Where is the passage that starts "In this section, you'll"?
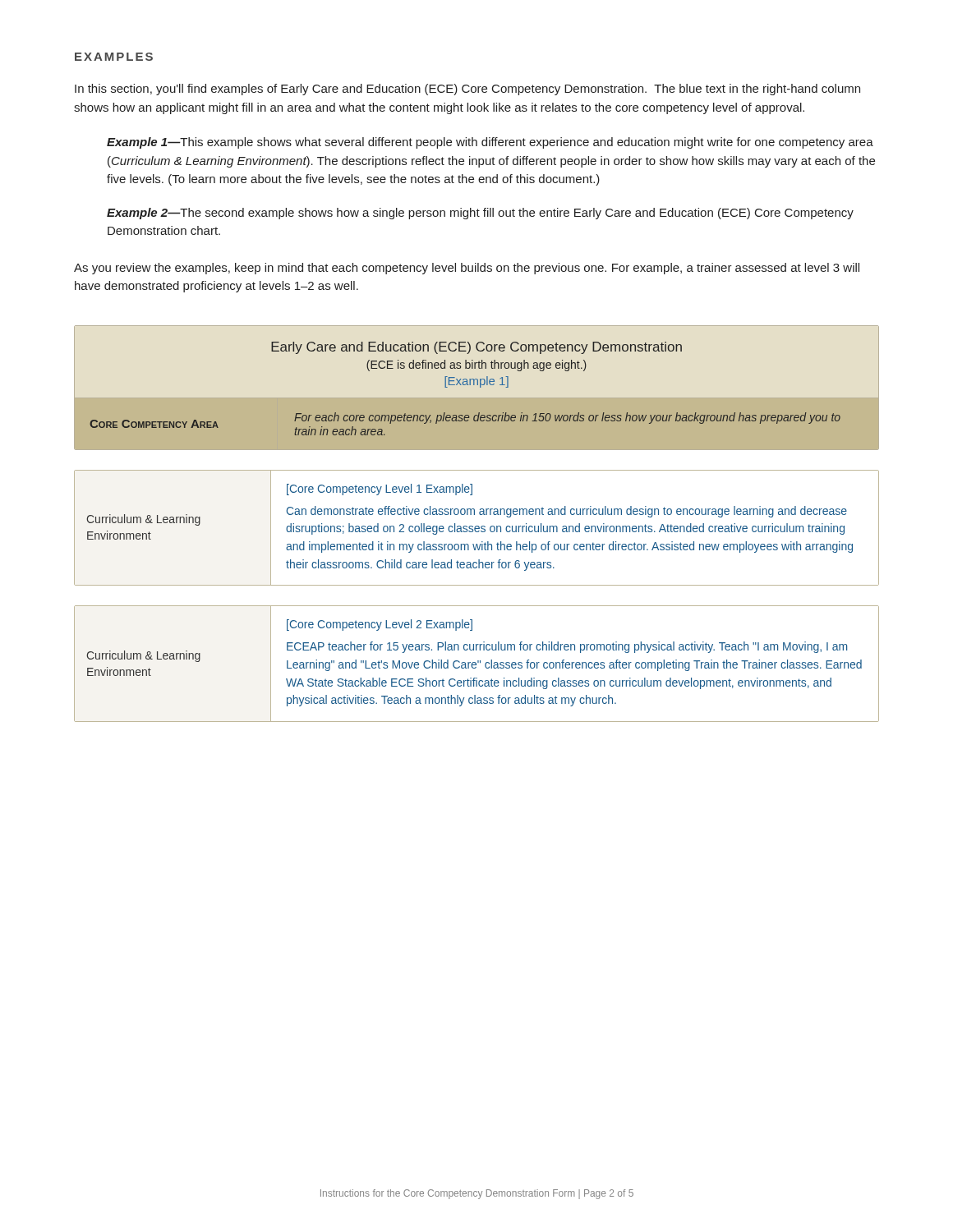This screenshot has height=1232, width=953. click(x=467, y=98)
